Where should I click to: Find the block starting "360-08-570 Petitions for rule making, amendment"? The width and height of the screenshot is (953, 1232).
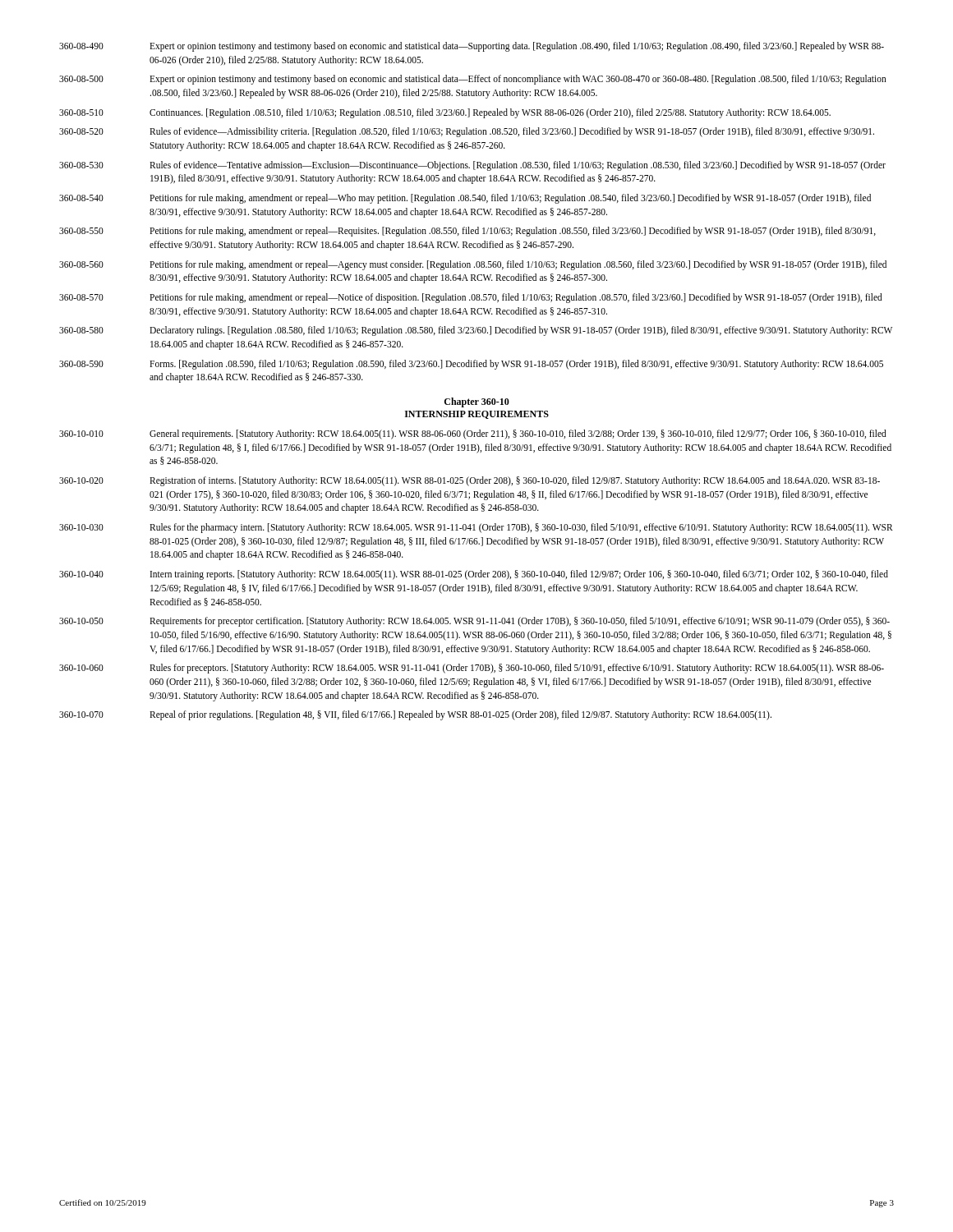click(476, 305)
